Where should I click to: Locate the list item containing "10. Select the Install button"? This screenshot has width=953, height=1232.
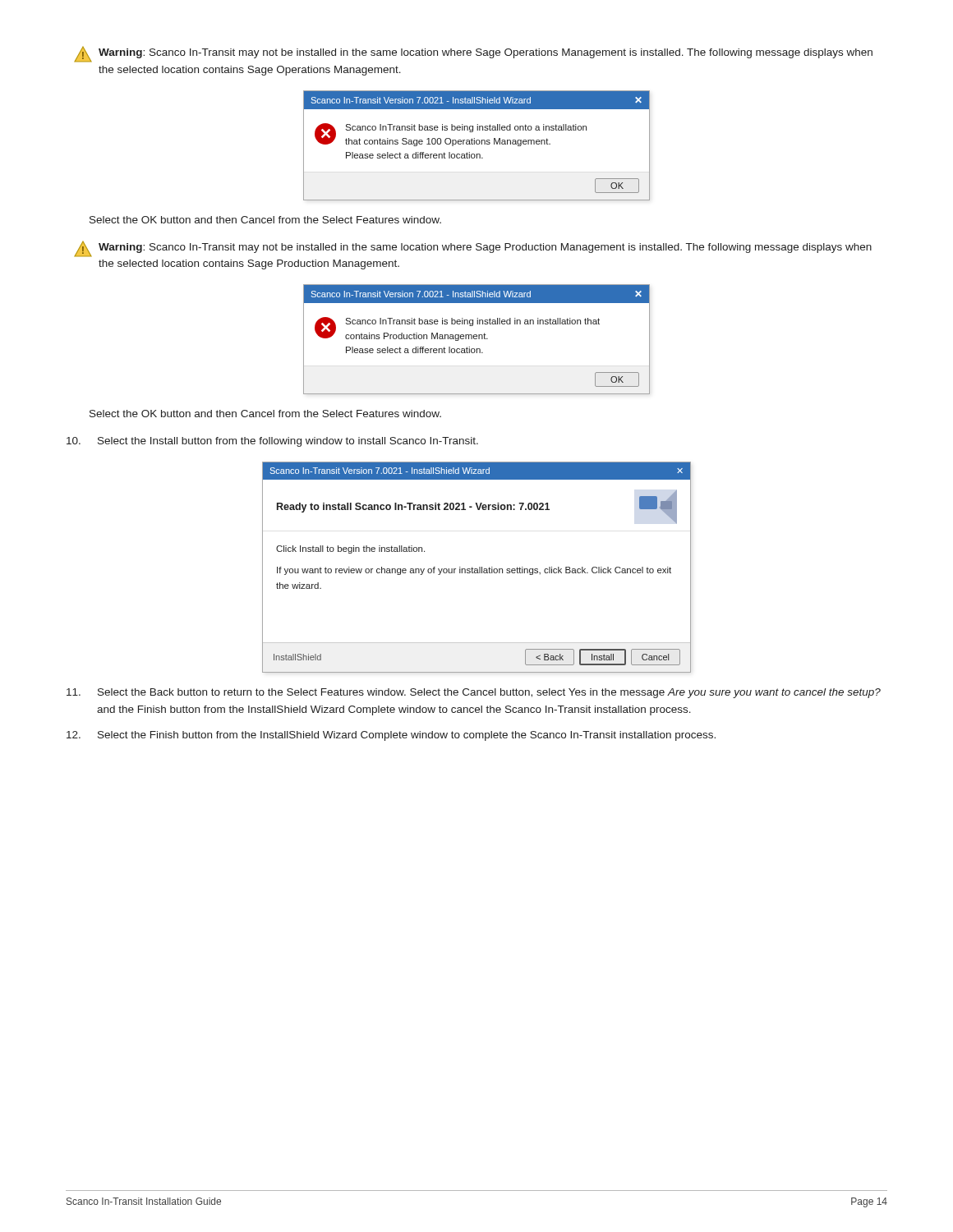476,441
